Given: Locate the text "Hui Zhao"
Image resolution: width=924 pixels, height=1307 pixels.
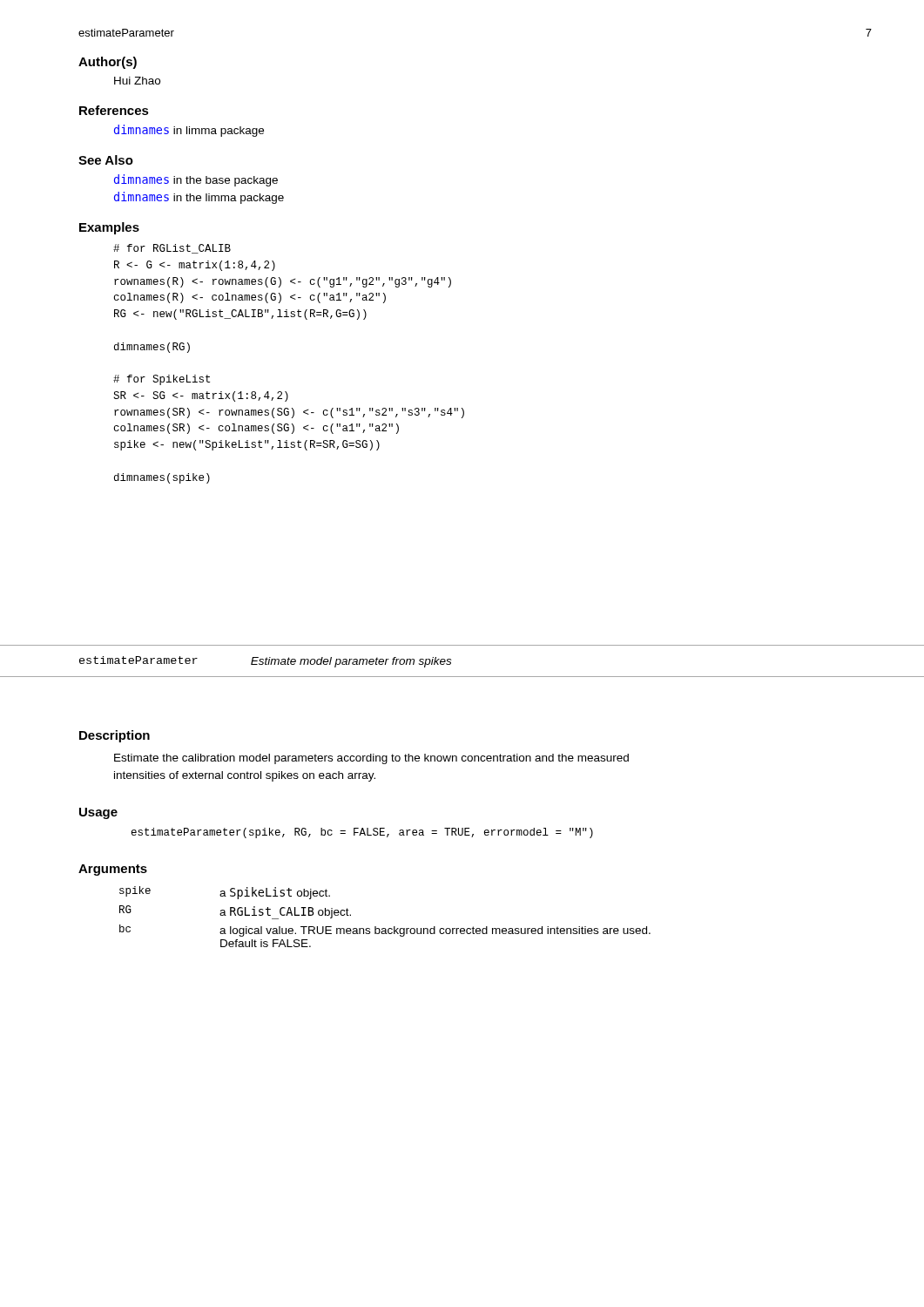Looking at the screenshot, I should click(x=137, y=81).
